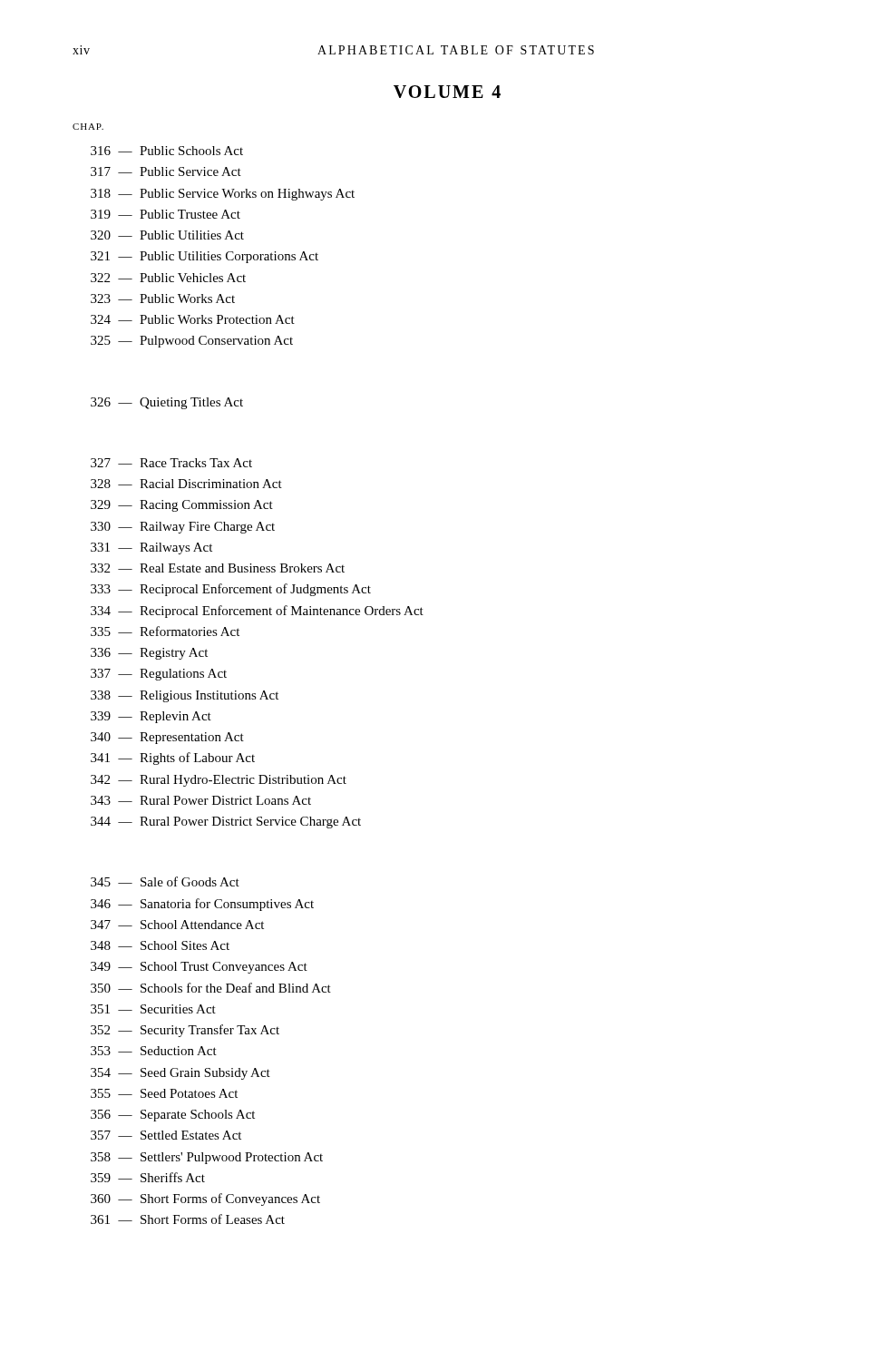Image resolution: width=896 pixels, height=1361 pixels.
Task: Point to "320—Public Utilities Act"
Action: pos(158,236)
